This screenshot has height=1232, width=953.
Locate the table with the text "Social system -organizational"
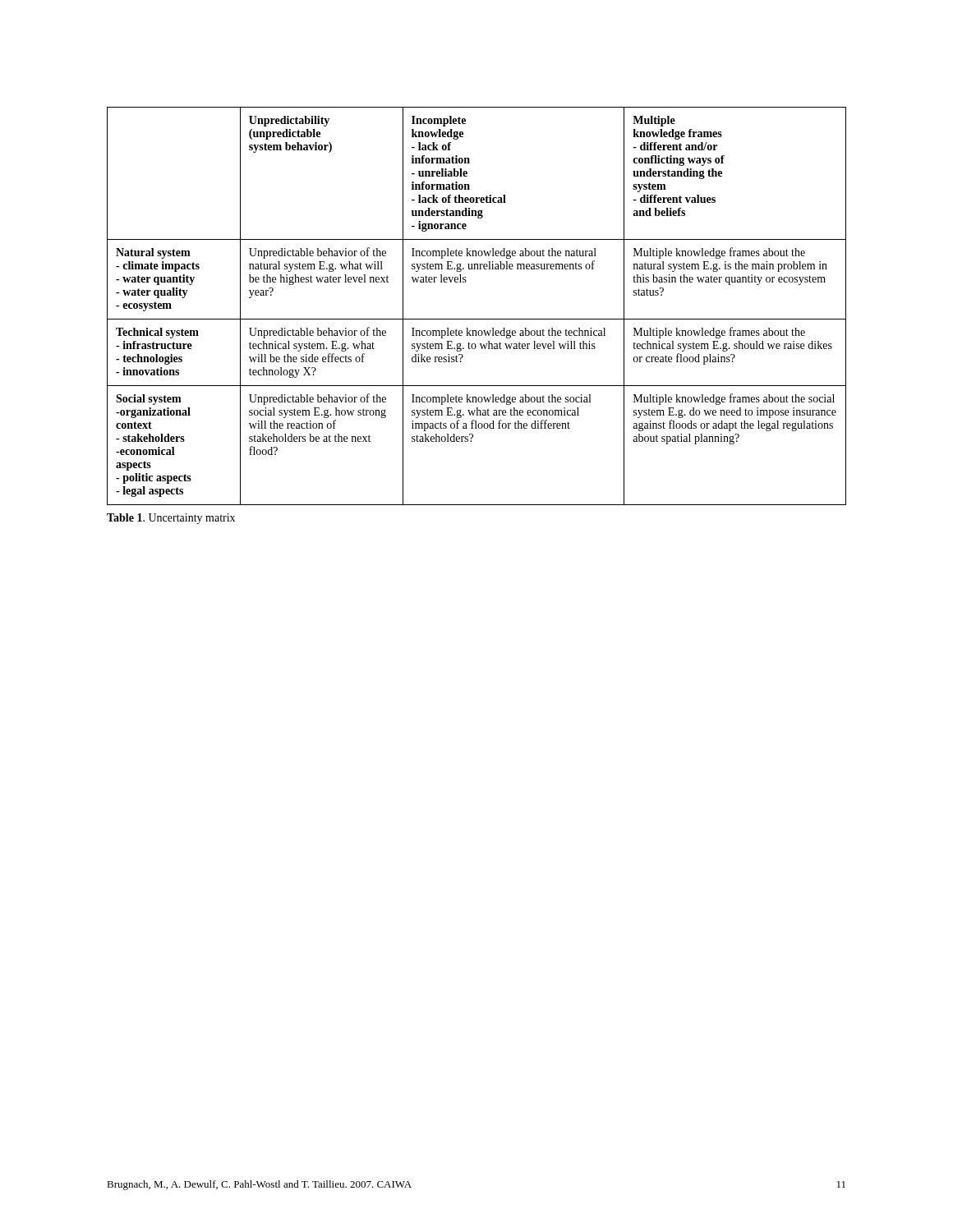[476, 306]
